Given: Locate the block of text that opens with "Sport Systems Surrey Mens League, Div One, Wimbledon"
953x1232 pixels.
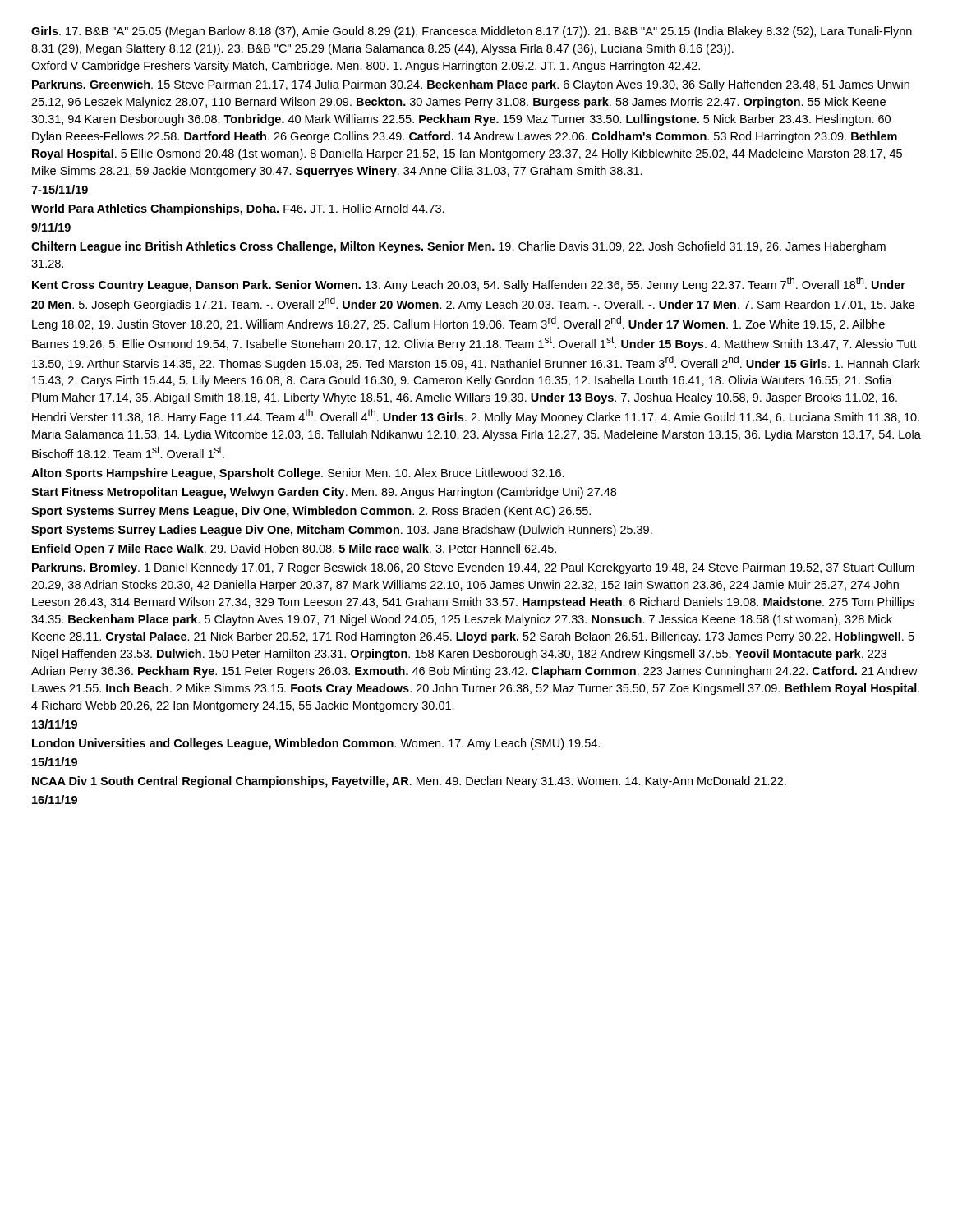Looking at the screenshot, I should [x=312, y=511].
